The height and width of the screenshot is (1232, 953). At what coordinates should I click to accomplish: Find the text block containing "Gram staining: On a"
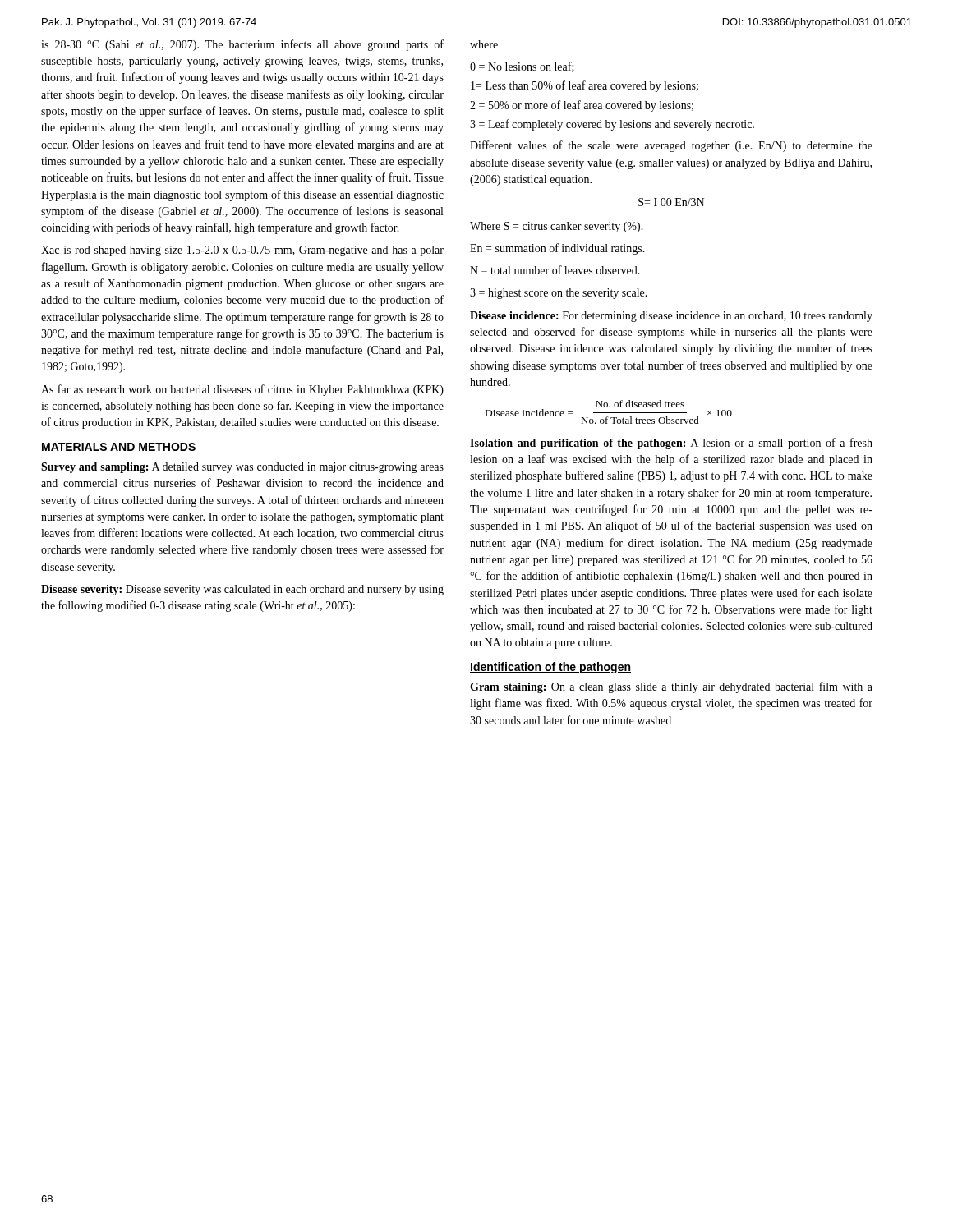point(671,704)
